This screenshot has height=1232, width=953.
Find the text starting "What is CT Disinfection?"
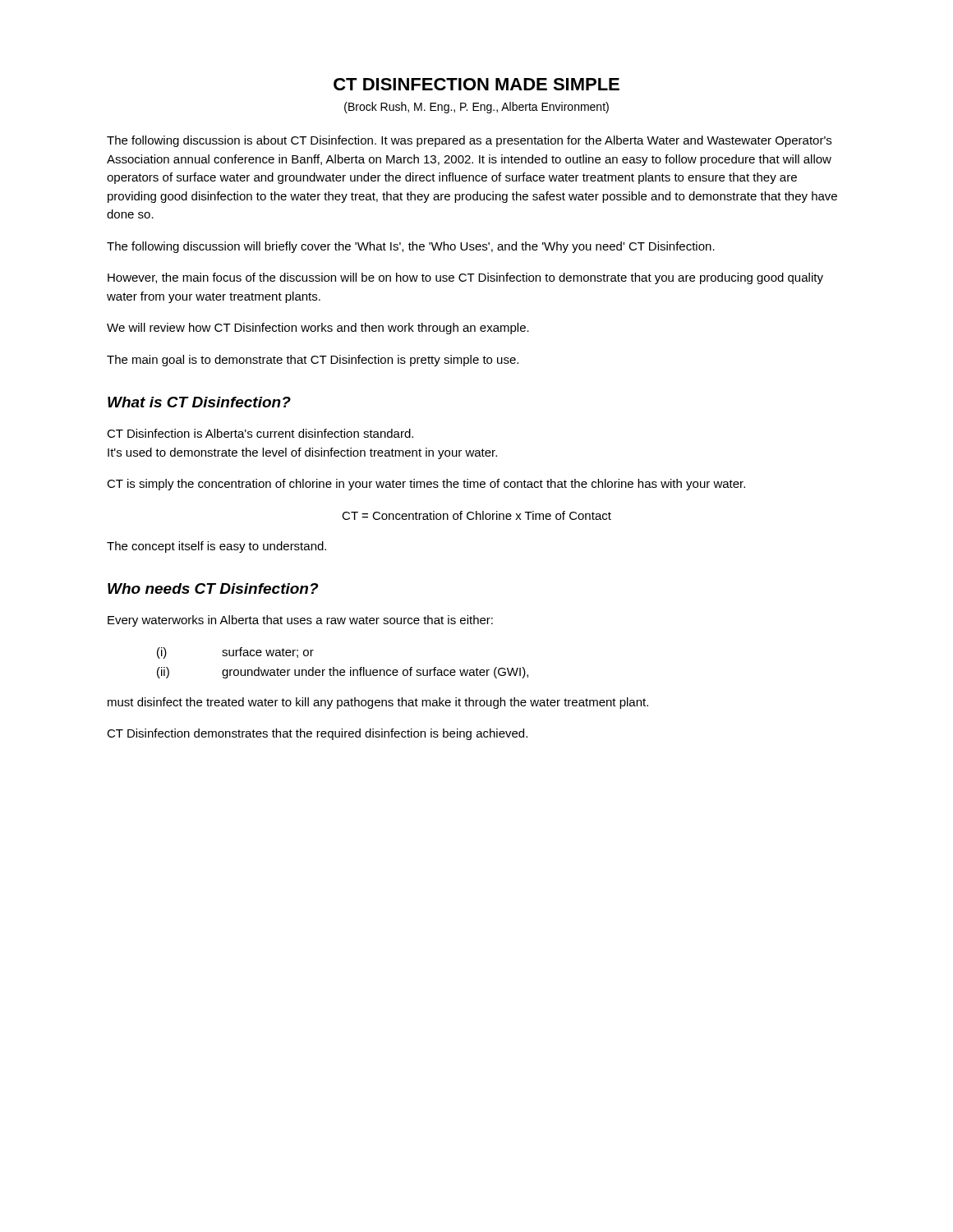click(199, 402)
